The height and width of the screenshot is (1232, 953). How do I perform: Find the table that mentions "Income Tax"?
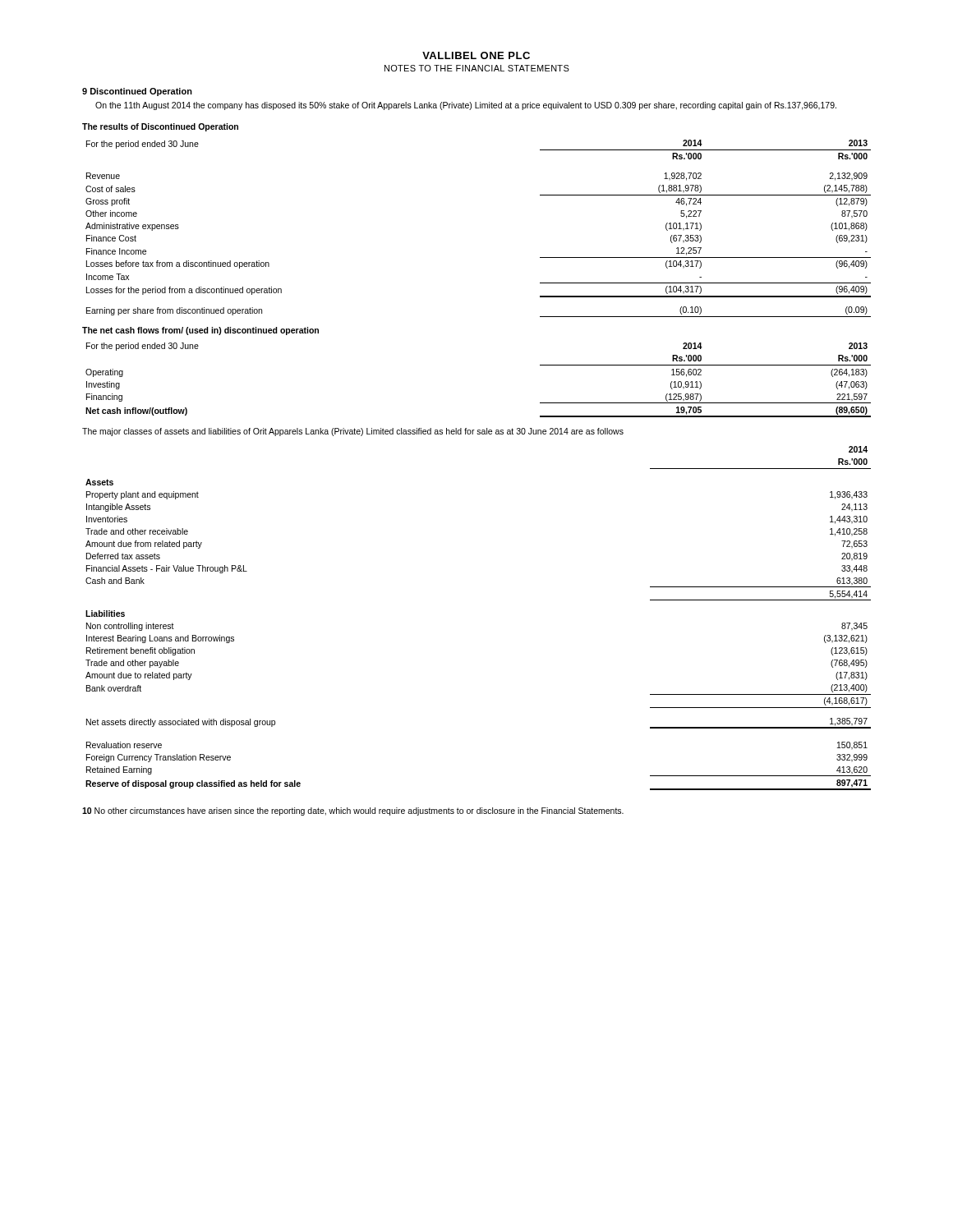(x=476, y=227)
